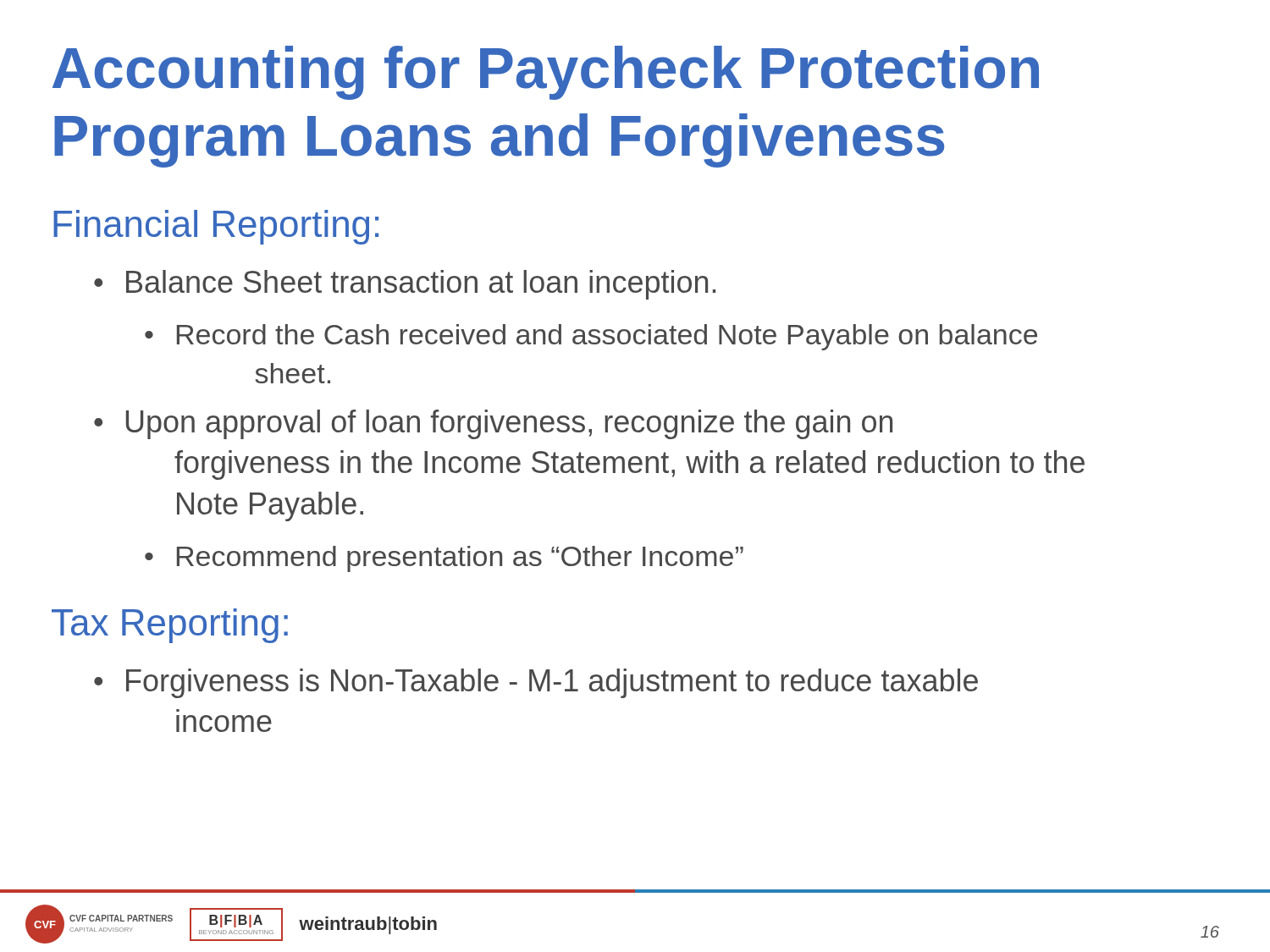Viewport: 1270px width, 952px height.
Task: Locate the section header containing "Tax Reporting:"
Action: click(x=170, y=626)
